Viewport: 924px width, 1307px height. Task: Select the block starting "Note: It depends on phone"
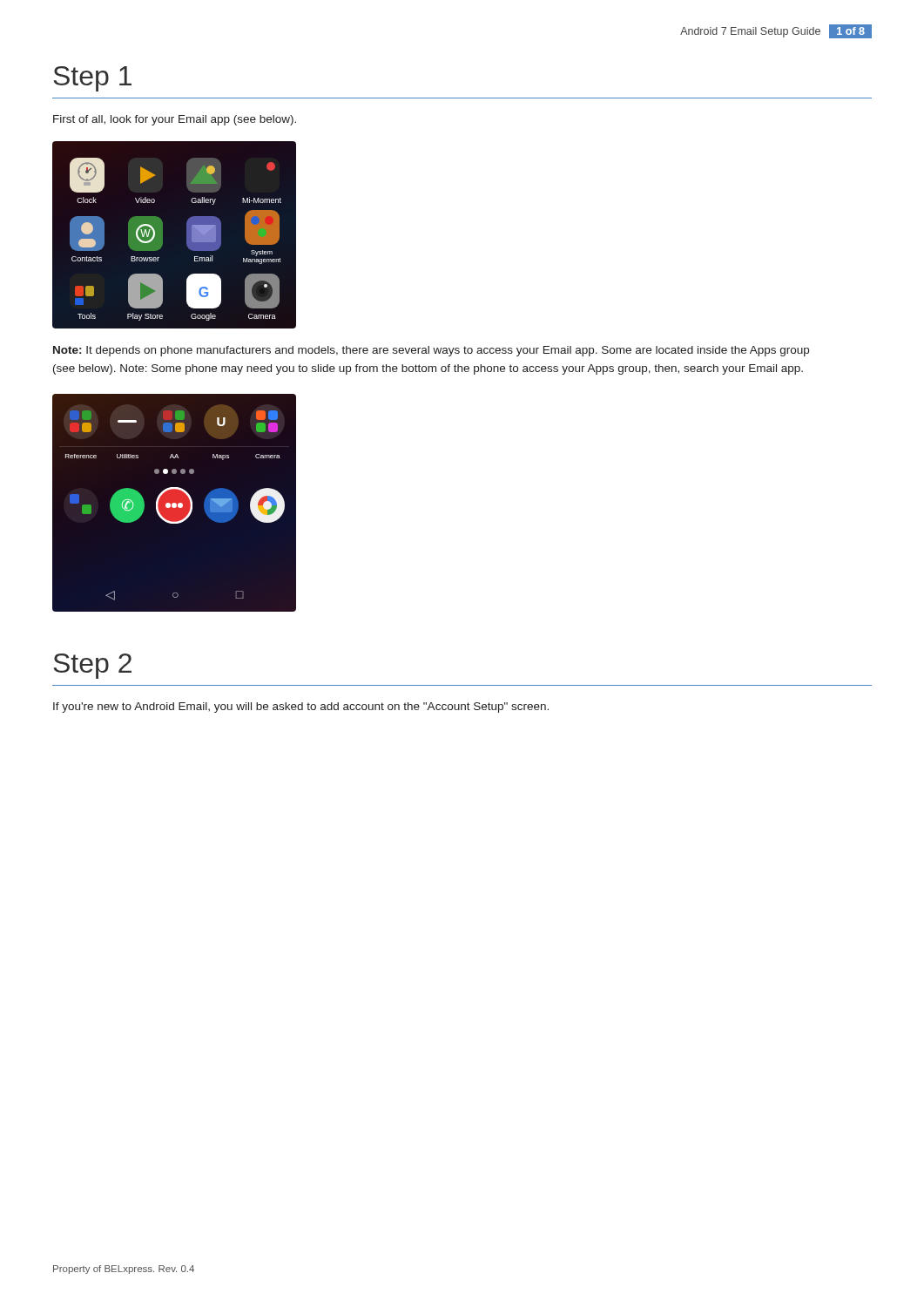(x=431, y=359)
